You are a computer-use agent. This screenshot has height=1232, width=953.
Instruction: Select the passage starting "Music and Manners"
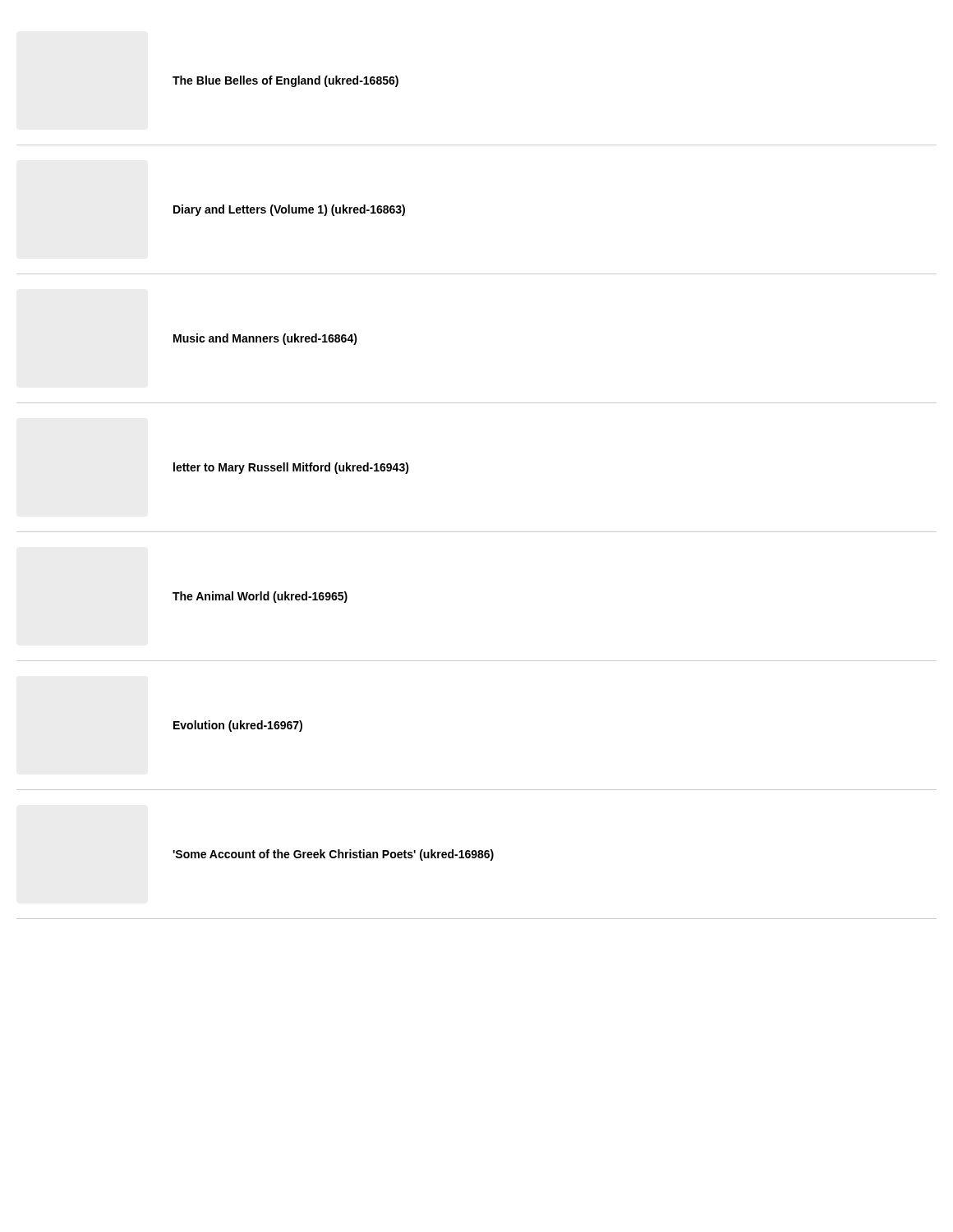click(x=187, y=338)
